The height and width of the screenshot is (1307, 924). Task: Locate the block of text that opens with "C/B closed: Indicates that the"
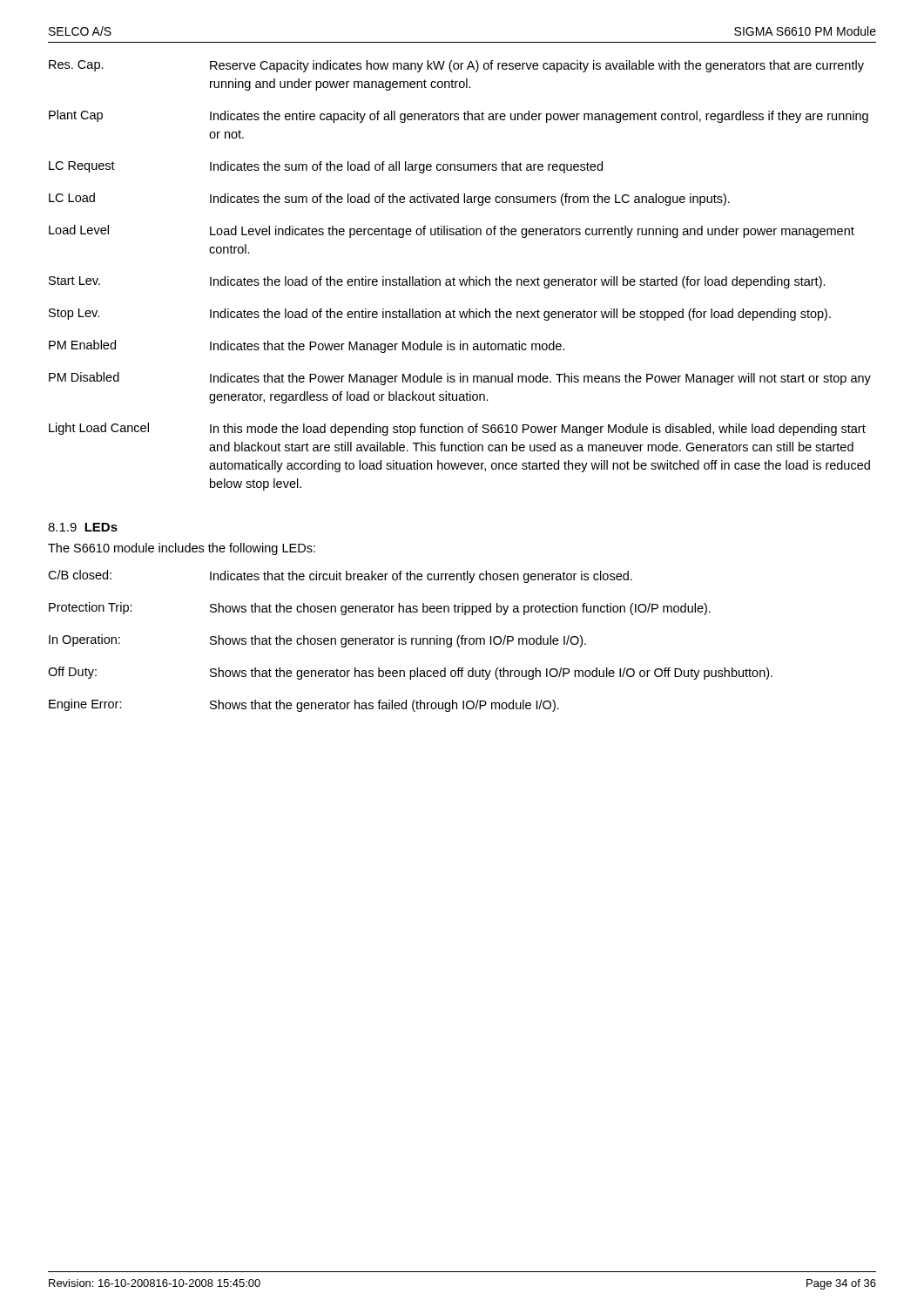click(462, 577)
